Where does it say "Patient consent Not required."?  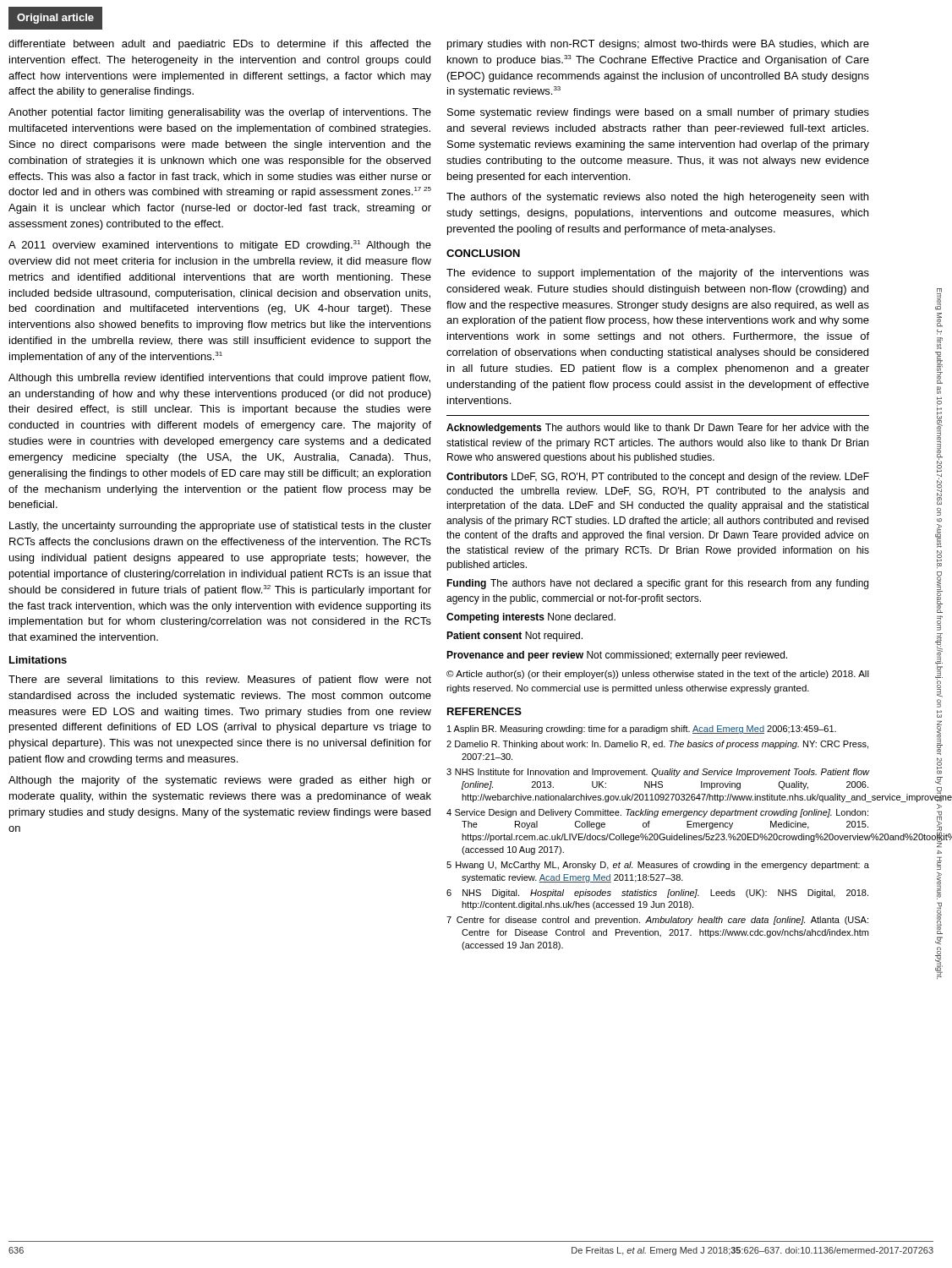(515, 636)
